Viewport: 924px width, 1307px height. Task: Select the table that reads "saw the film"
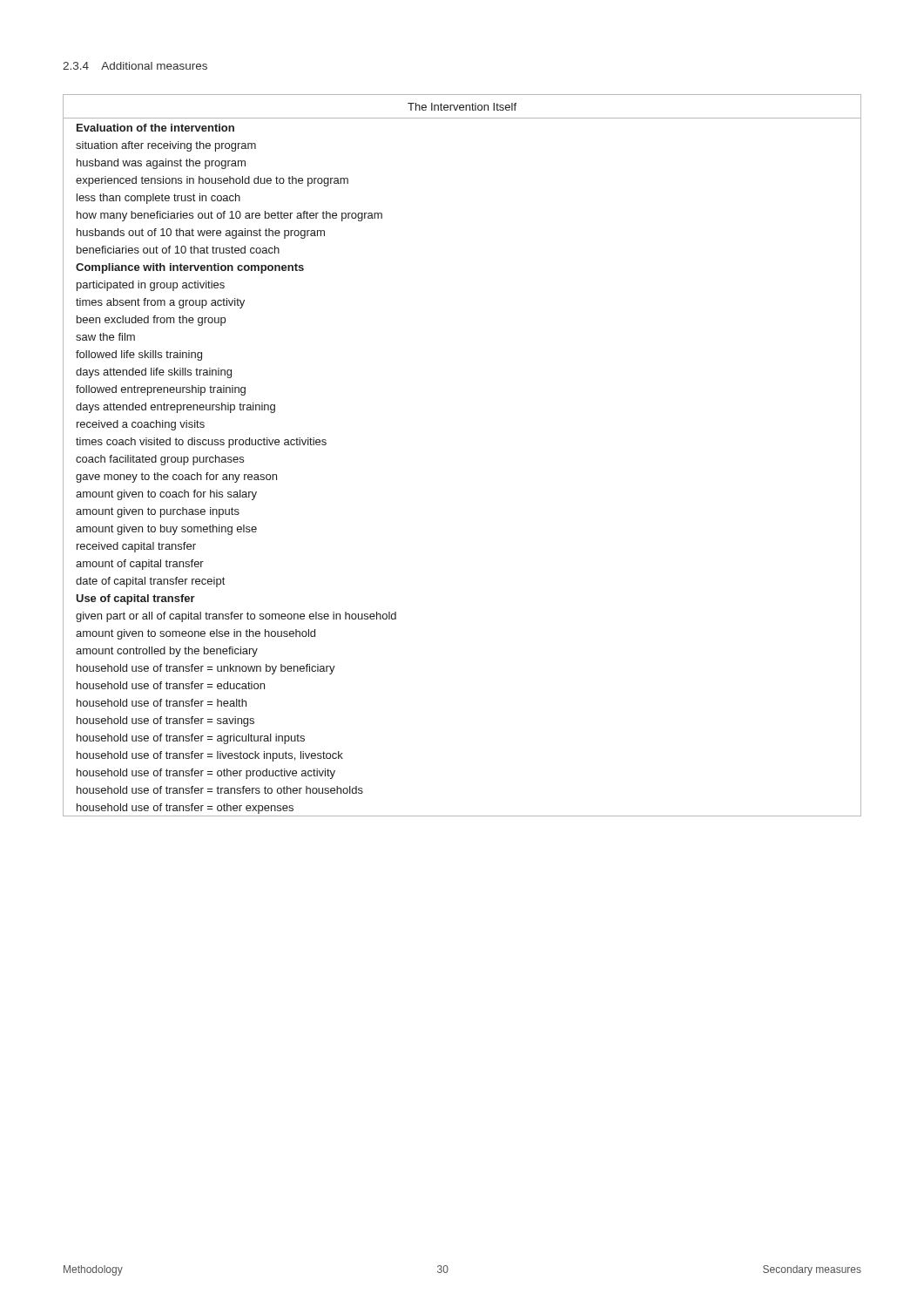(x=462, y=455)
